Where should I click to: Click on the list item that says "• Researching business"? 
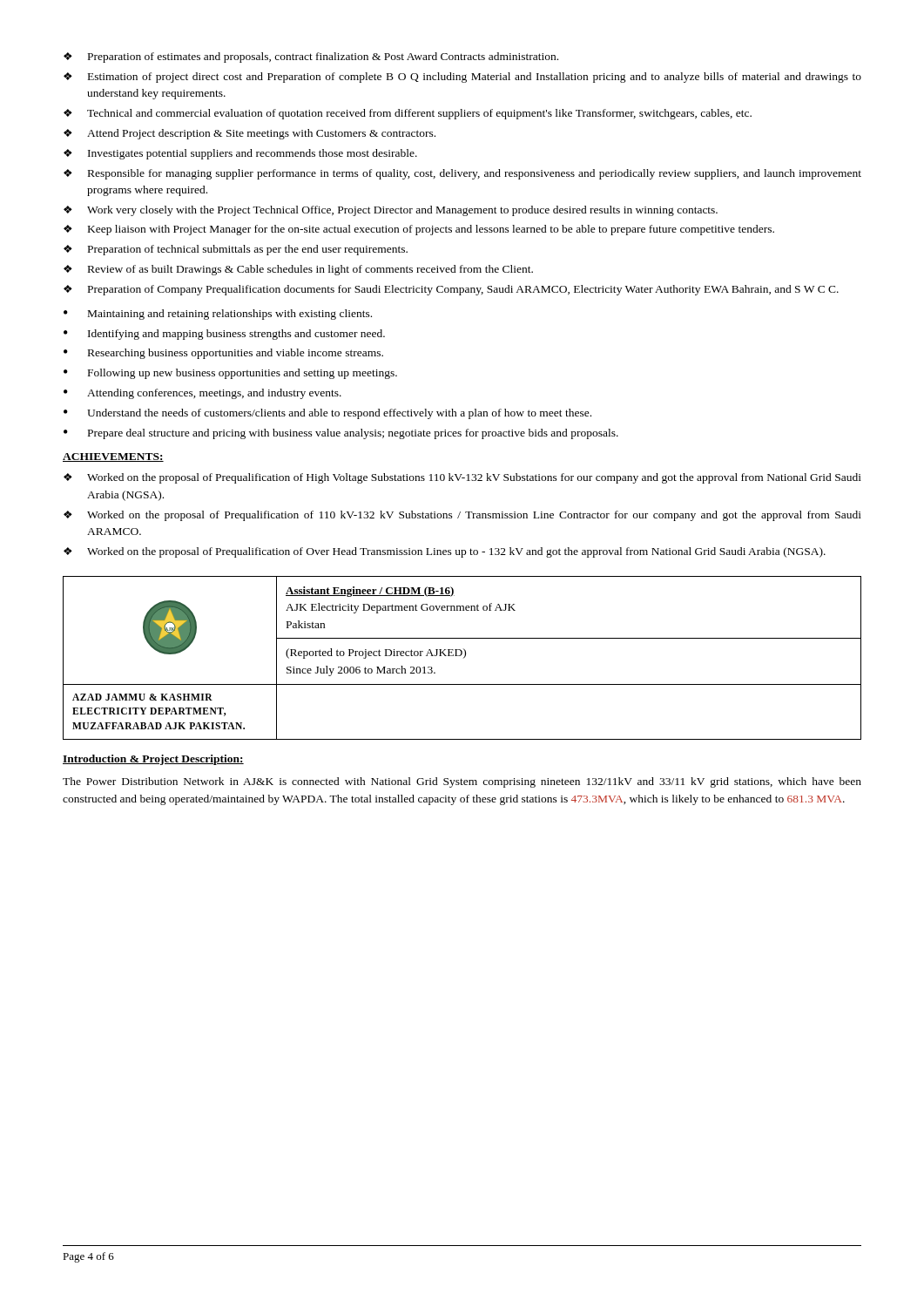223,354
